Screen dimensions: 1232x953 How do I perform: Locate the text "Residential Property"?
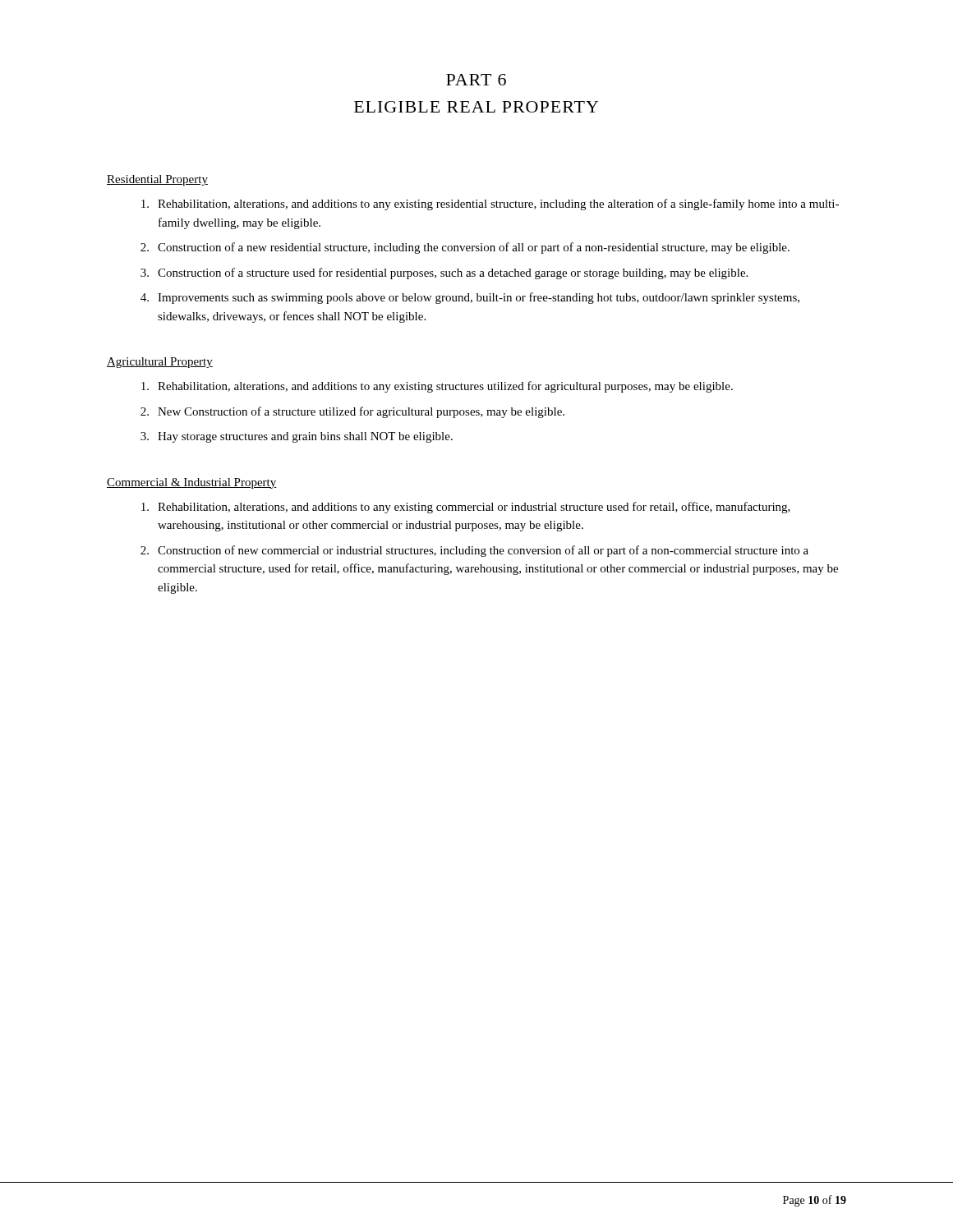point(157,179)
